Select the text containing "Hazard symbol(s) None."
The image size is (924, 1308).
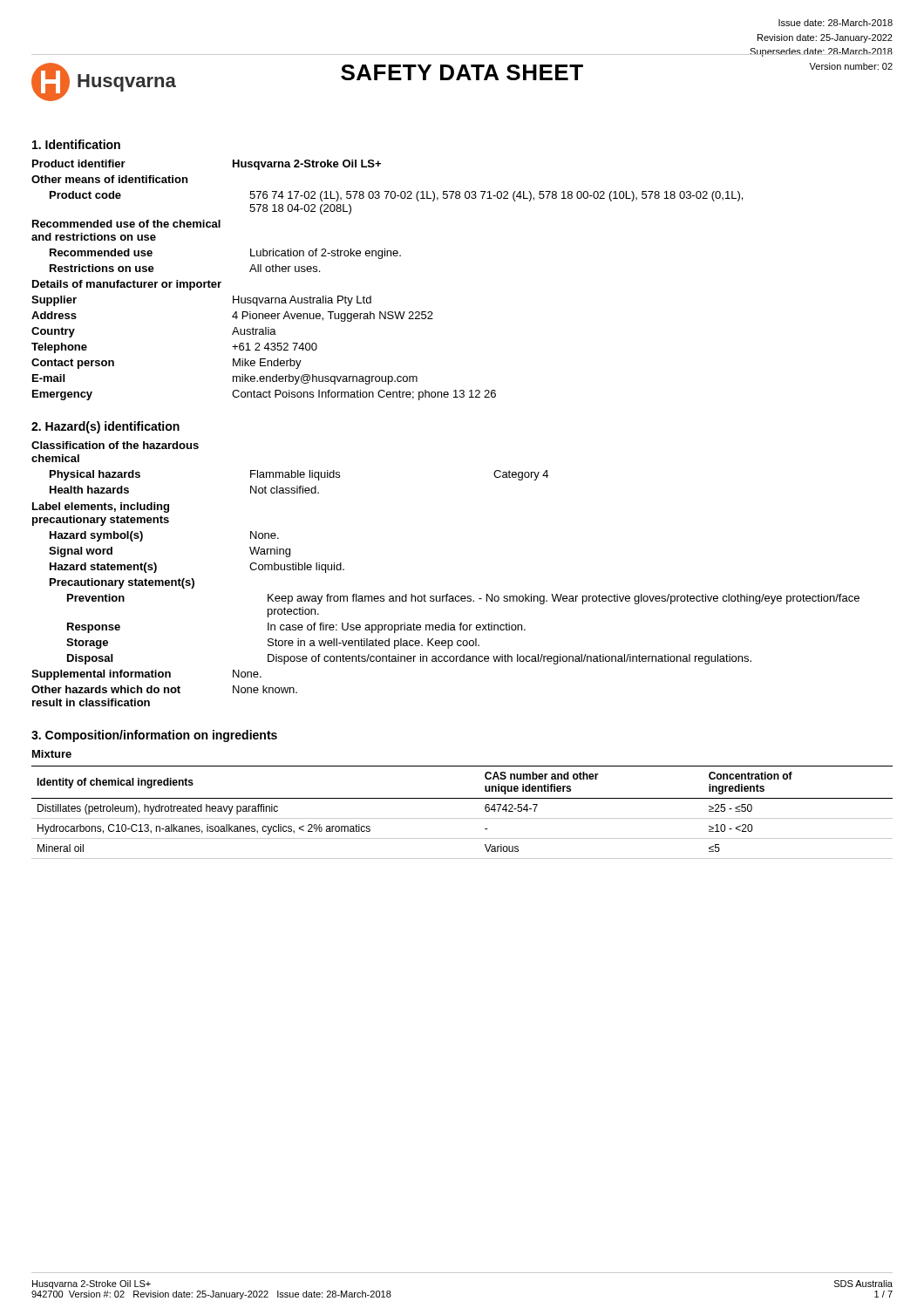(x=101, y=536)
